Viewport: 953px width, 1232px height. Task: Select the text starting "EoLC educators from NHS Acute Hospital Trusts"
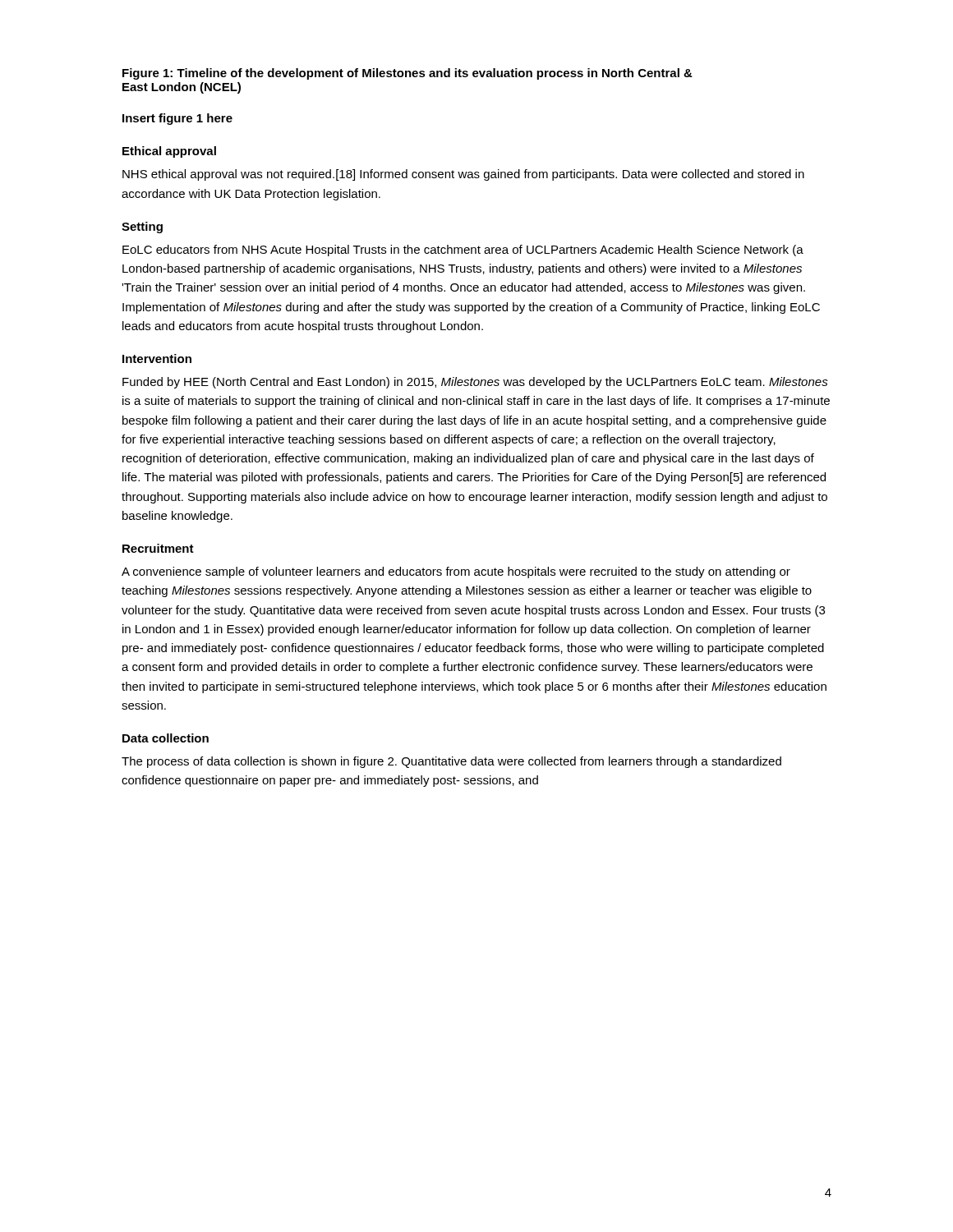coord(471,287)
